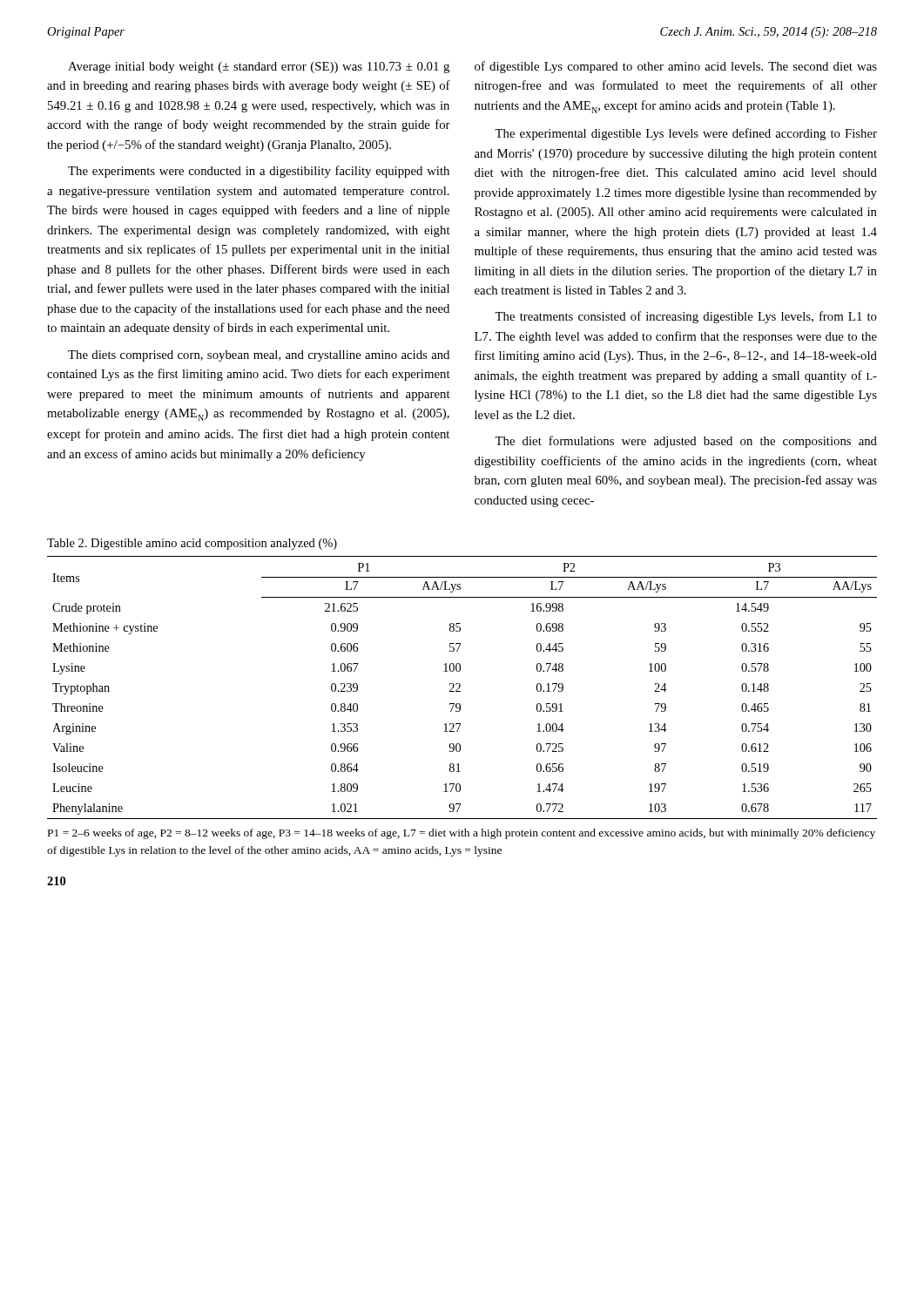Locate the text block starting "Average initial body weight (±"

[248, 106]
